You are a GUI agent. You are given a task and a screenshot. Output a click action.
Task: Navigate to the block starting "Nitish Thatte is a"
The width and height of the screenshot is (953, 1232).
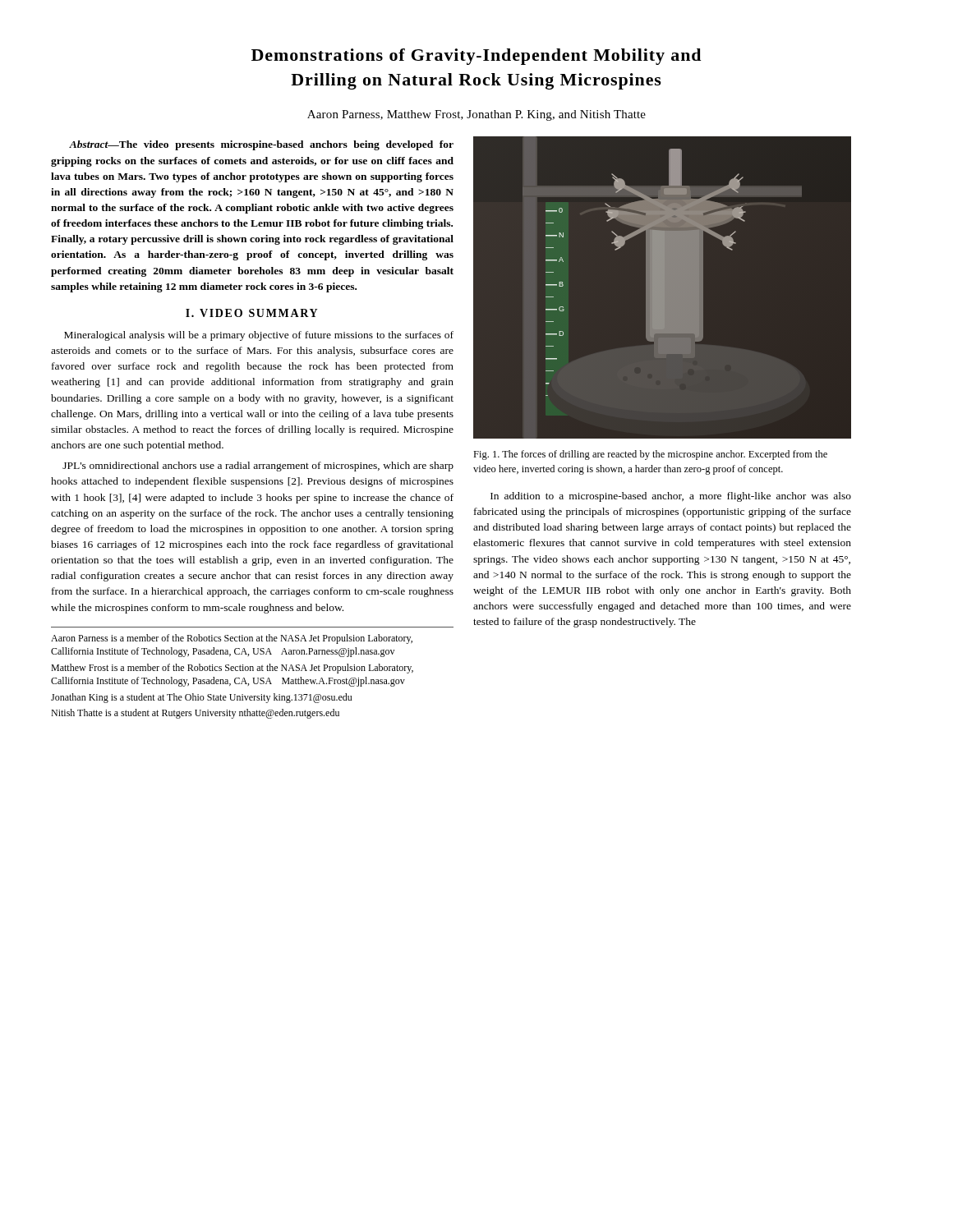[252, 714]
